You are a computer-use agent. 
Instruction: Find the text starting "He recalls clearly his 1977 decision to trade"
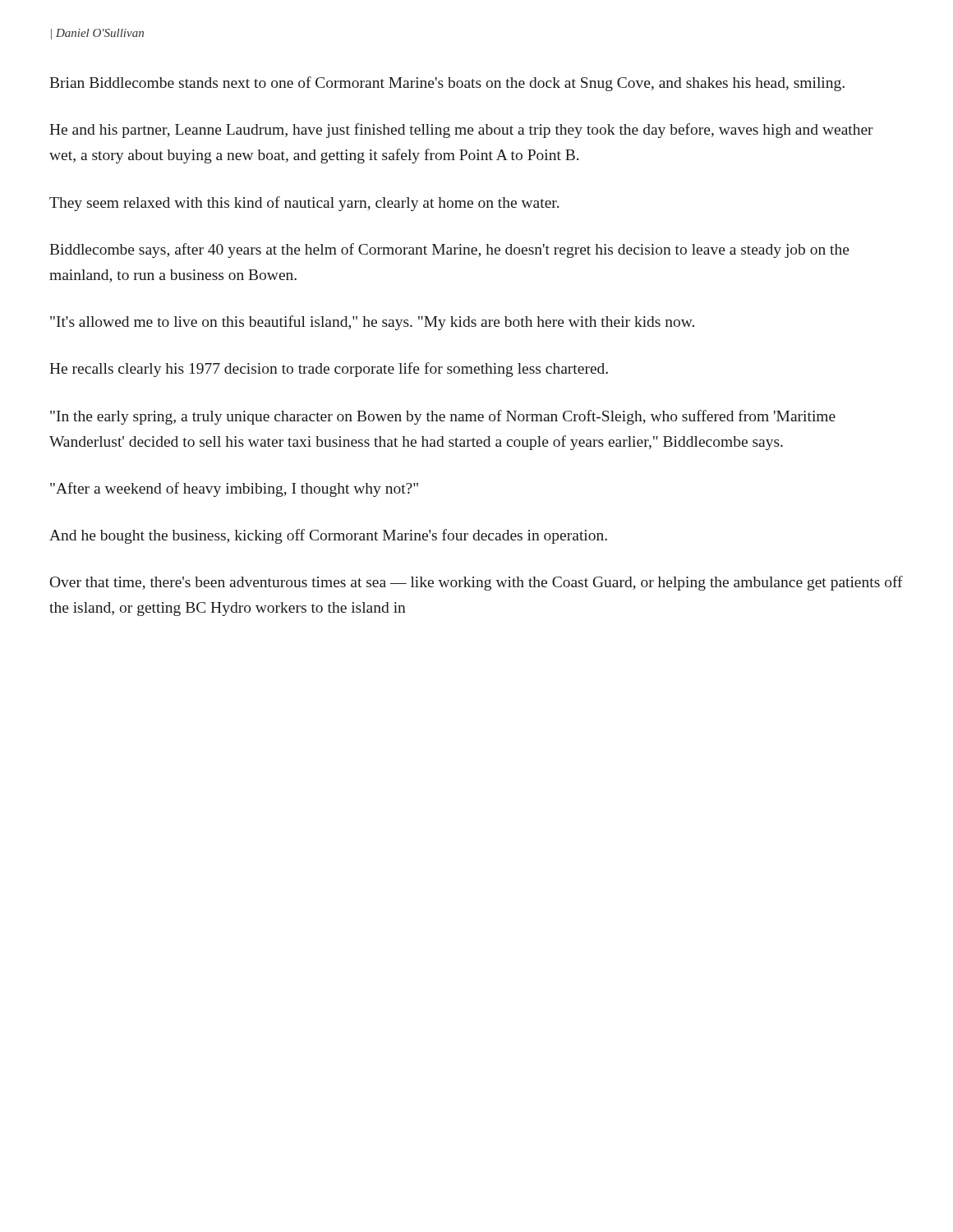click(x=329, y=369)
